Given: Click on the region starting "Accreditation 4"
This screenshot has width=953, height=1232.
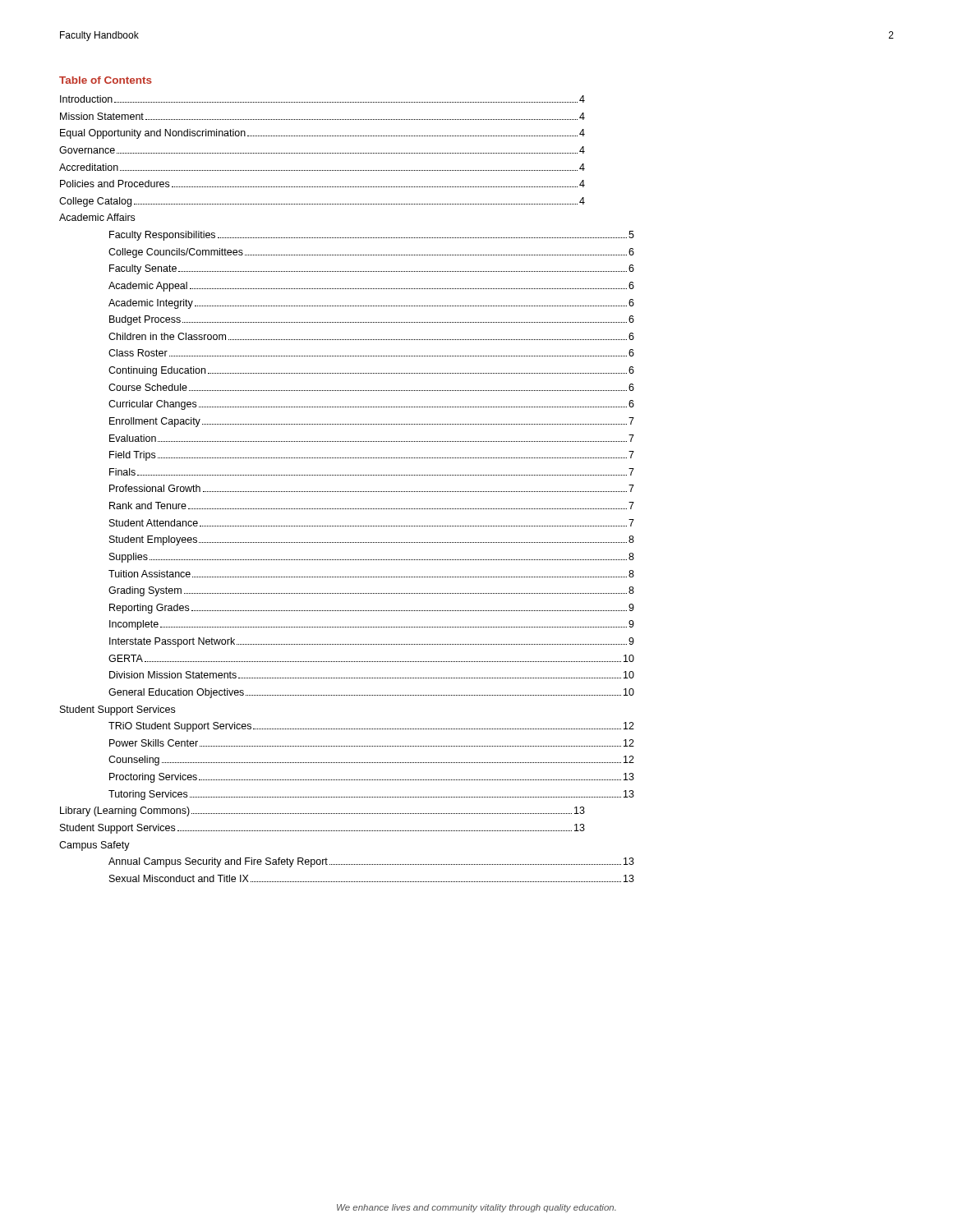Looking at the screenshot, I should click(322, 167).
